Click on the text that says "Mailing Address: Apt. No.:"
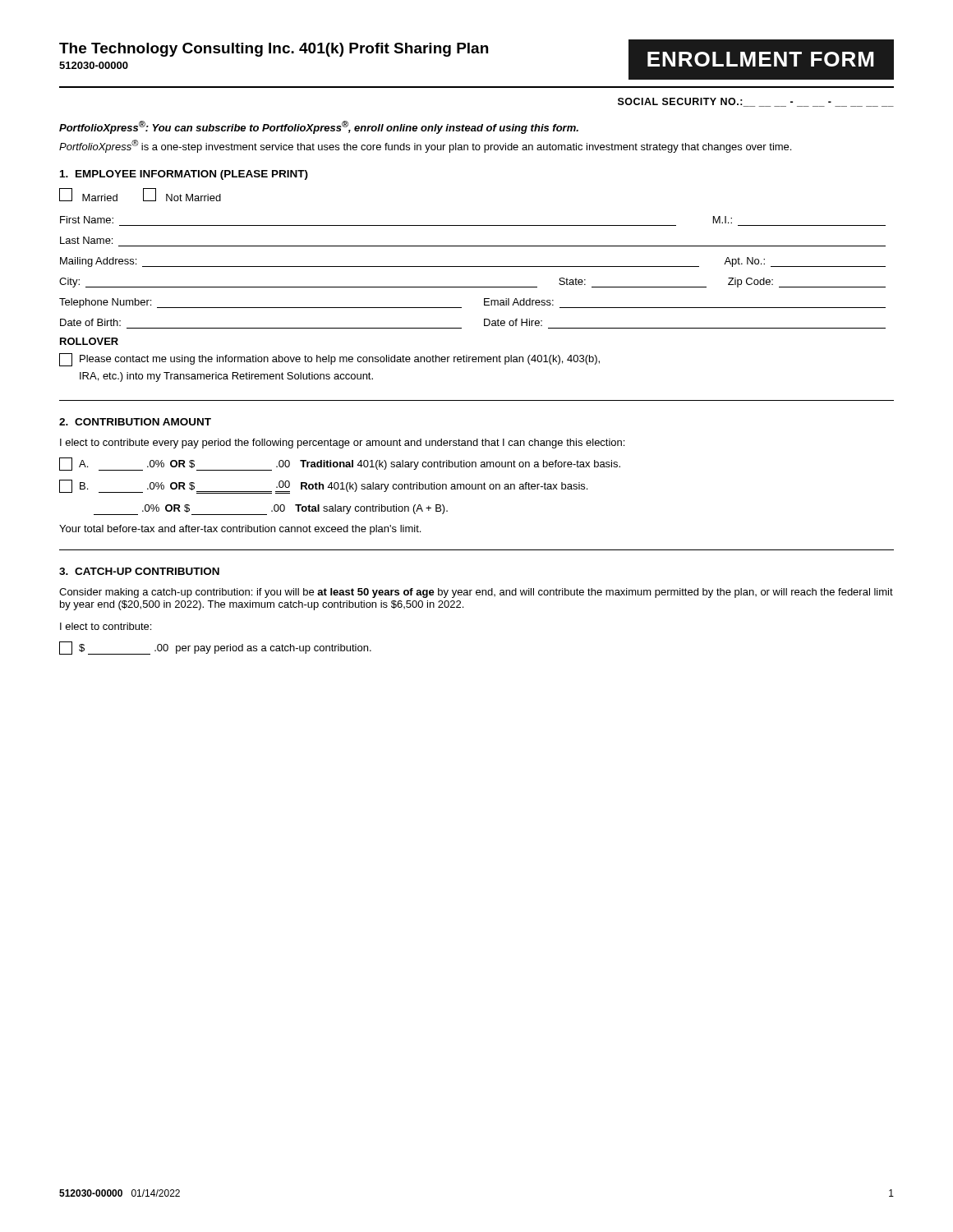The image size is (953, 1232). [476, 260]
